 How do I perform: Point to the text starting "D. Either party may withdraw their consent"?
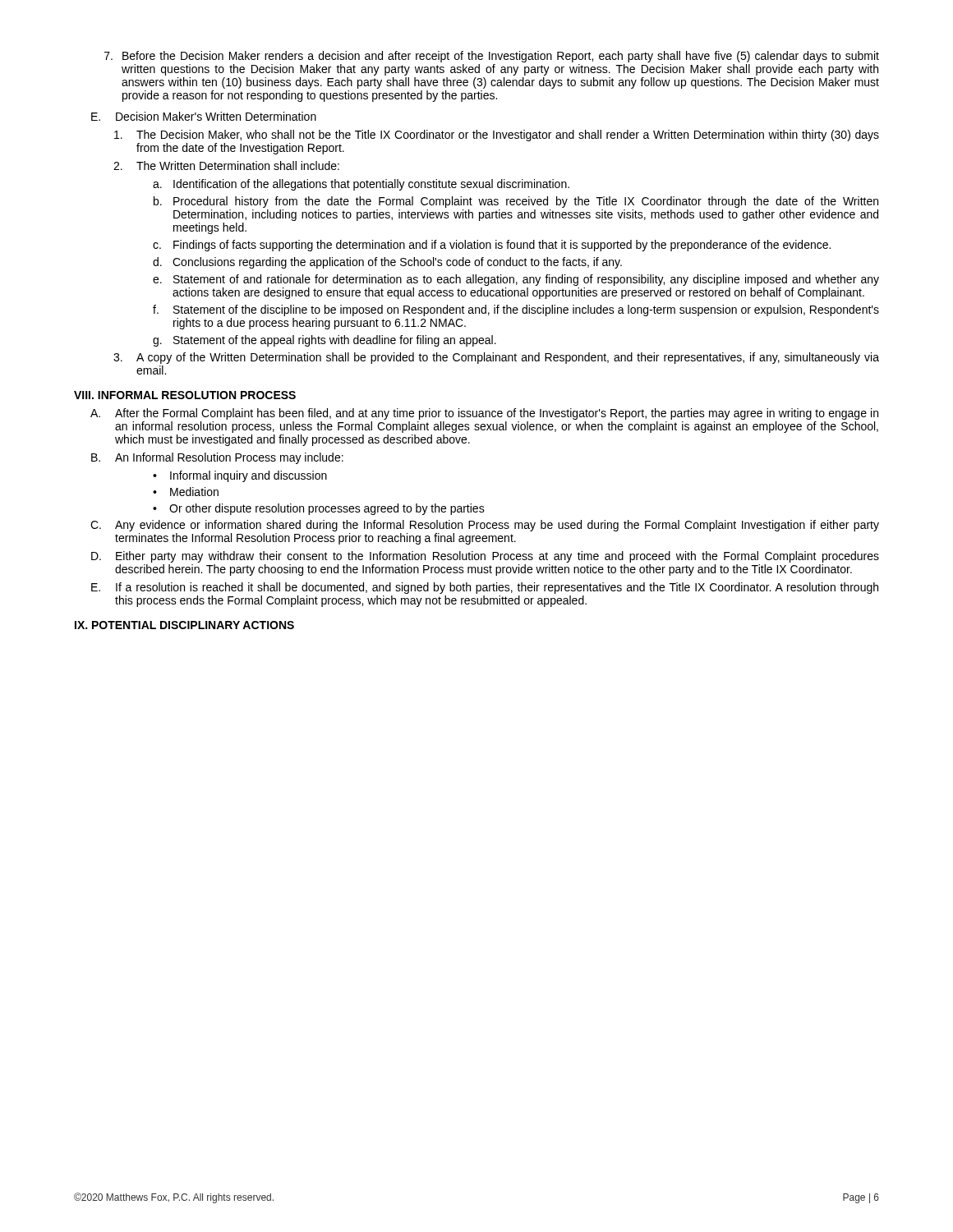click(485, 563)
